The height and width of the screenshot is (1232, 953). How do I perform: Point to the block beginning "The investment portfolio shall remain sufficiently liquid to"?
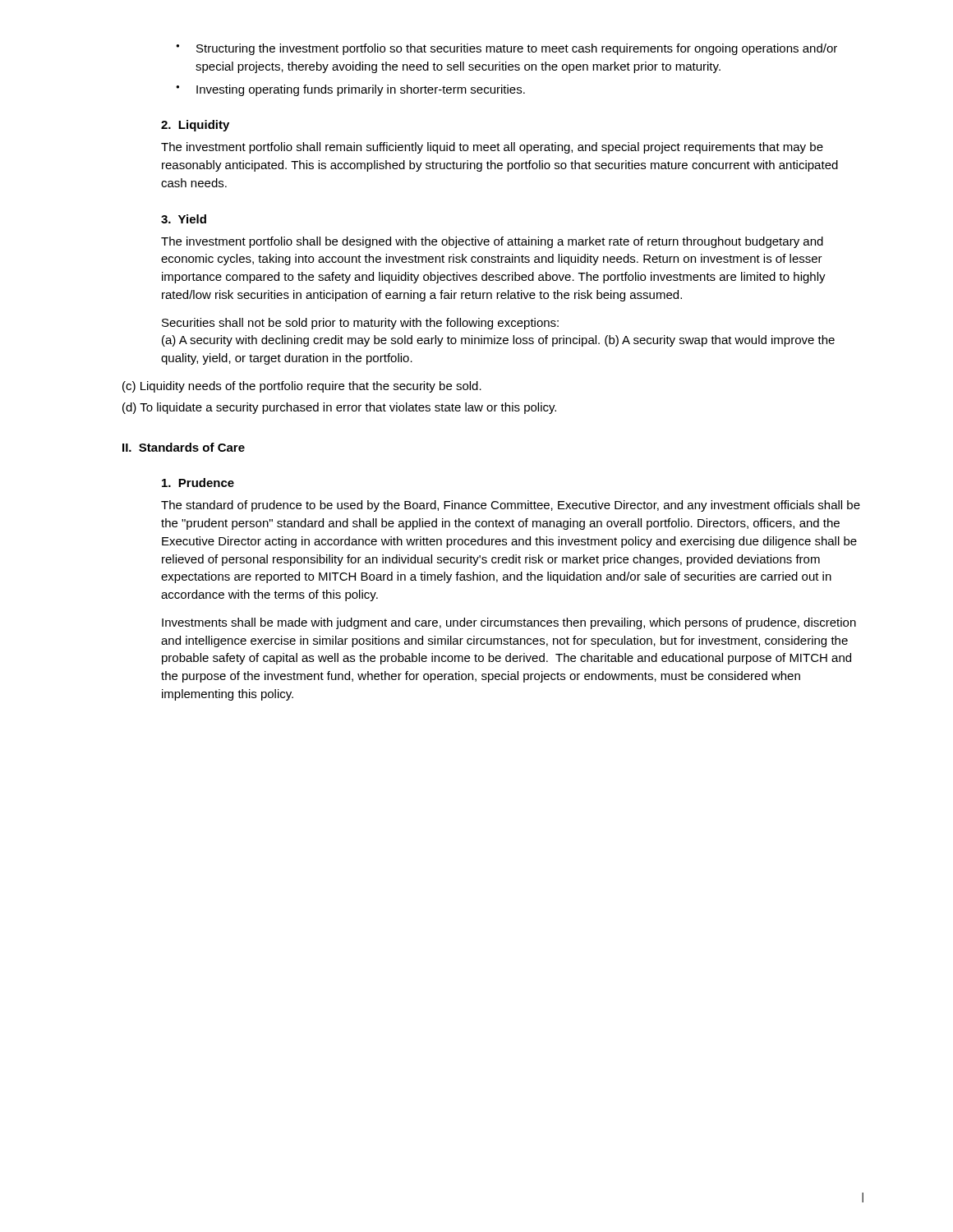pyautogui.click(x=500, y=165)
